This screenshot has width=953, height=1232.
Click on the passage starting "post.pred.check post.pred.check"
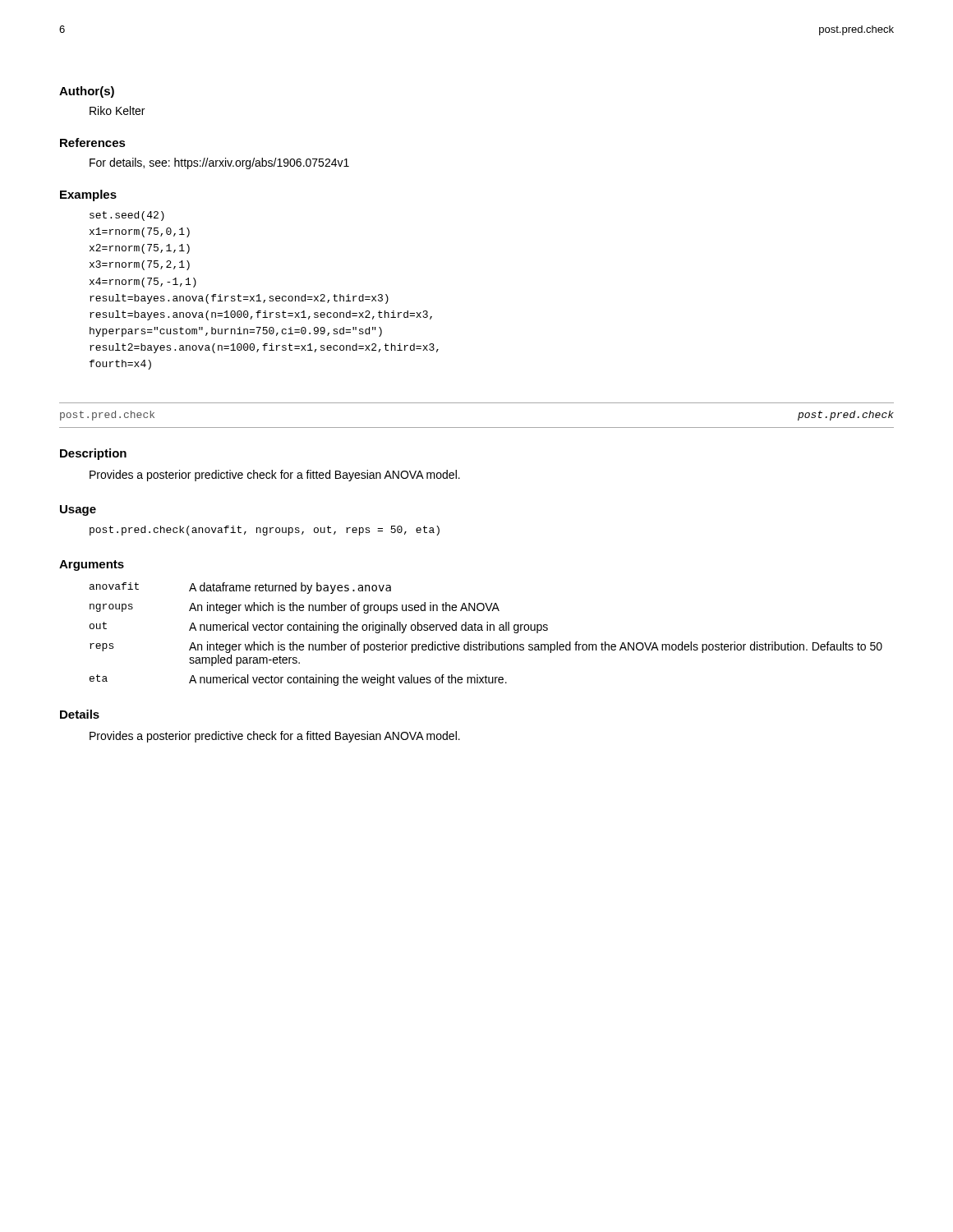[x=476, y=416]
